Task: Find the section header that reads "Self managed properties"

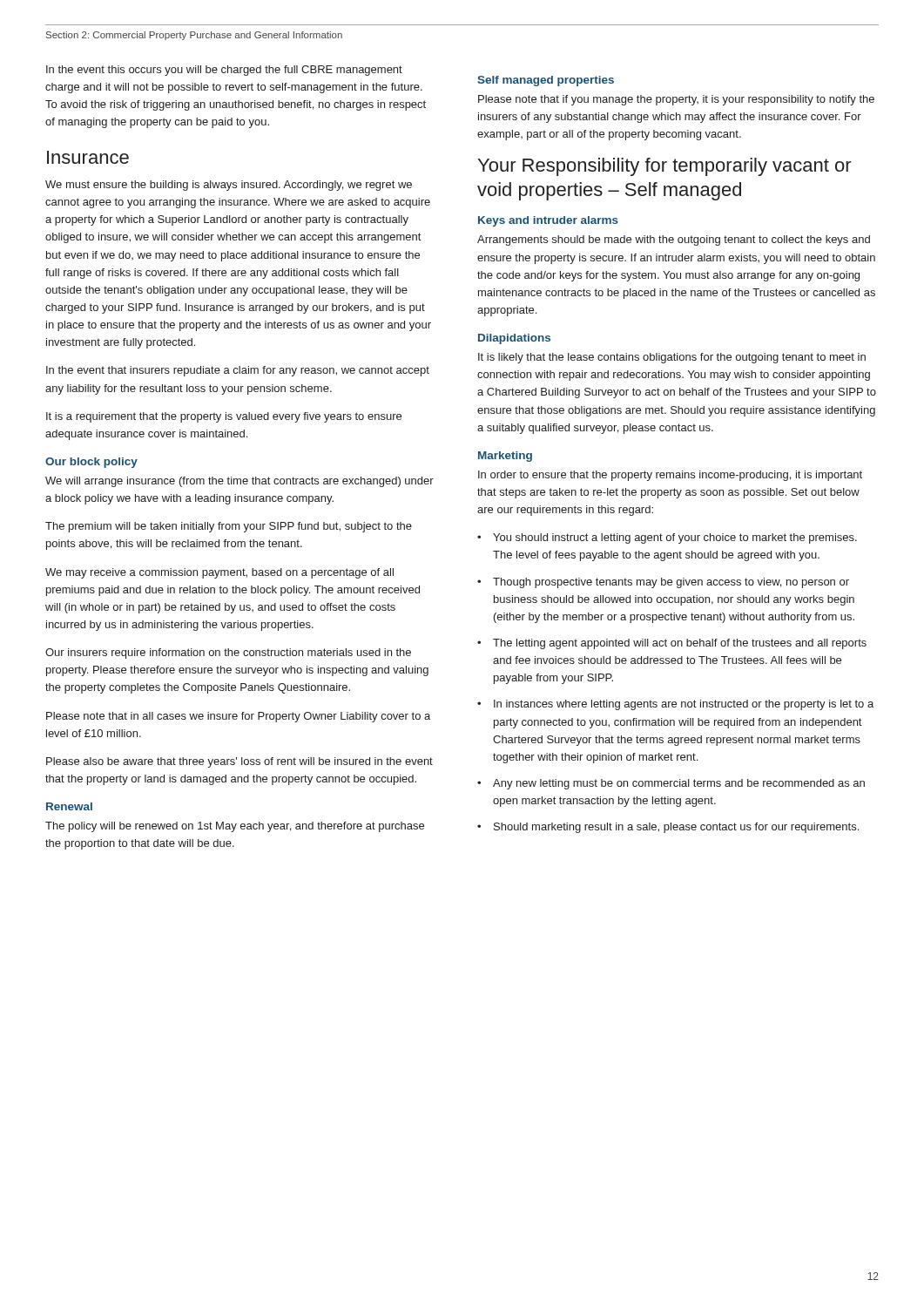Action: pos(546,80)
